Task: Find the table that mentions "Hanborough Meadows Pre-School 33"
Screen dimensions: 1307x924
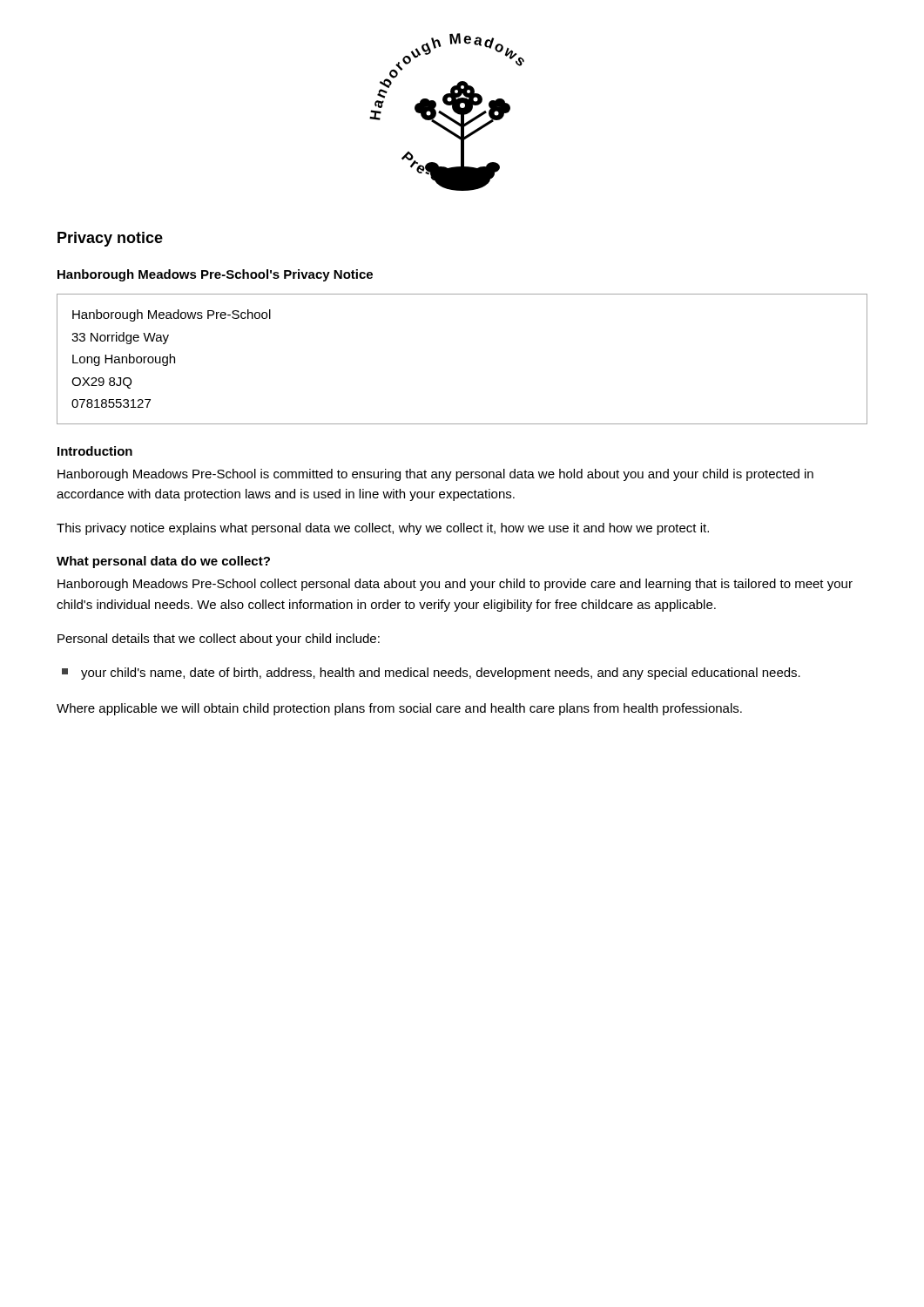Action: click(x=462, y=359)
